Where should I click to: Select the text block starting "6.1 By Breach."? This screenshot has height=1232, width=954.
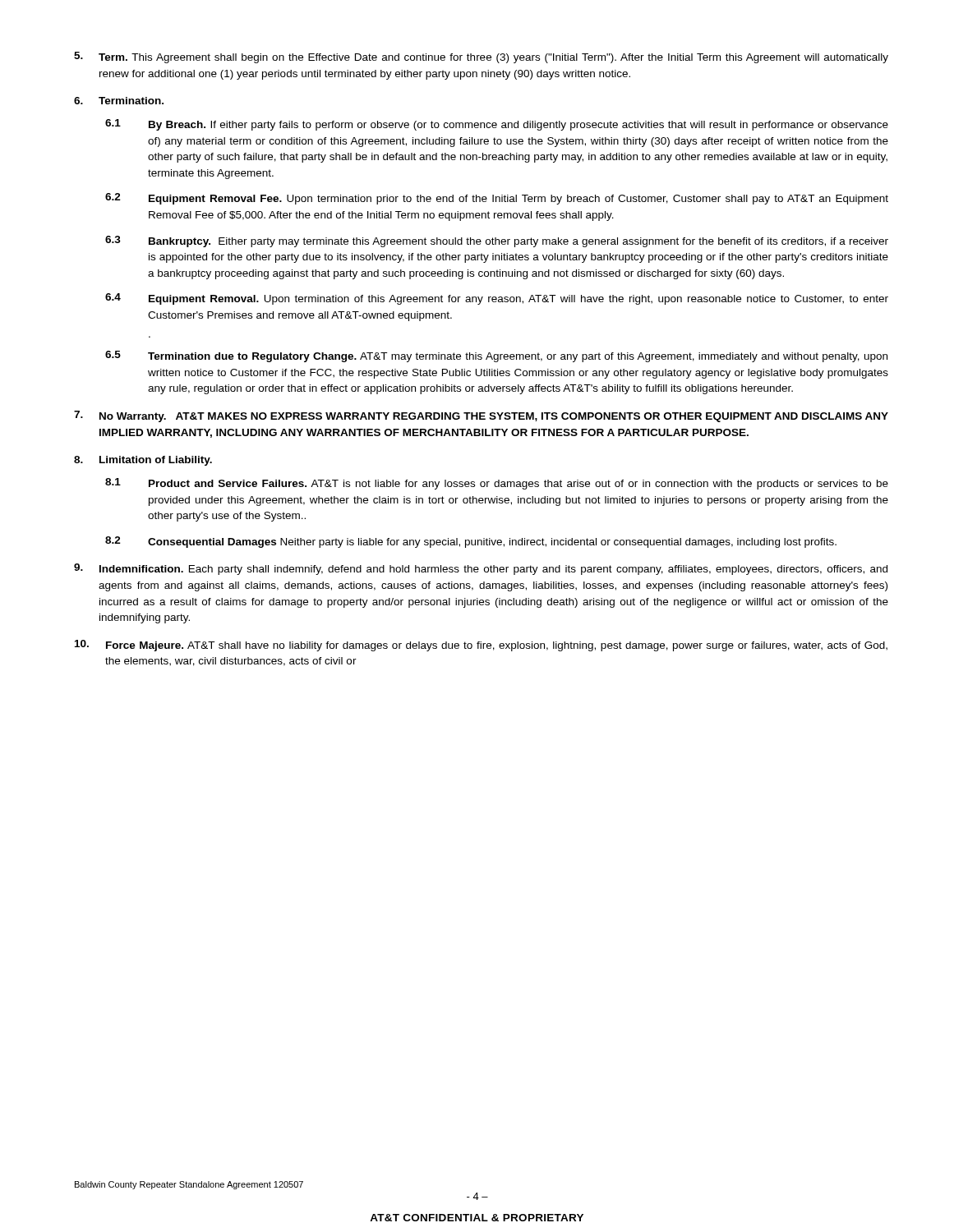pyautogui.click(x=497, y=149)
